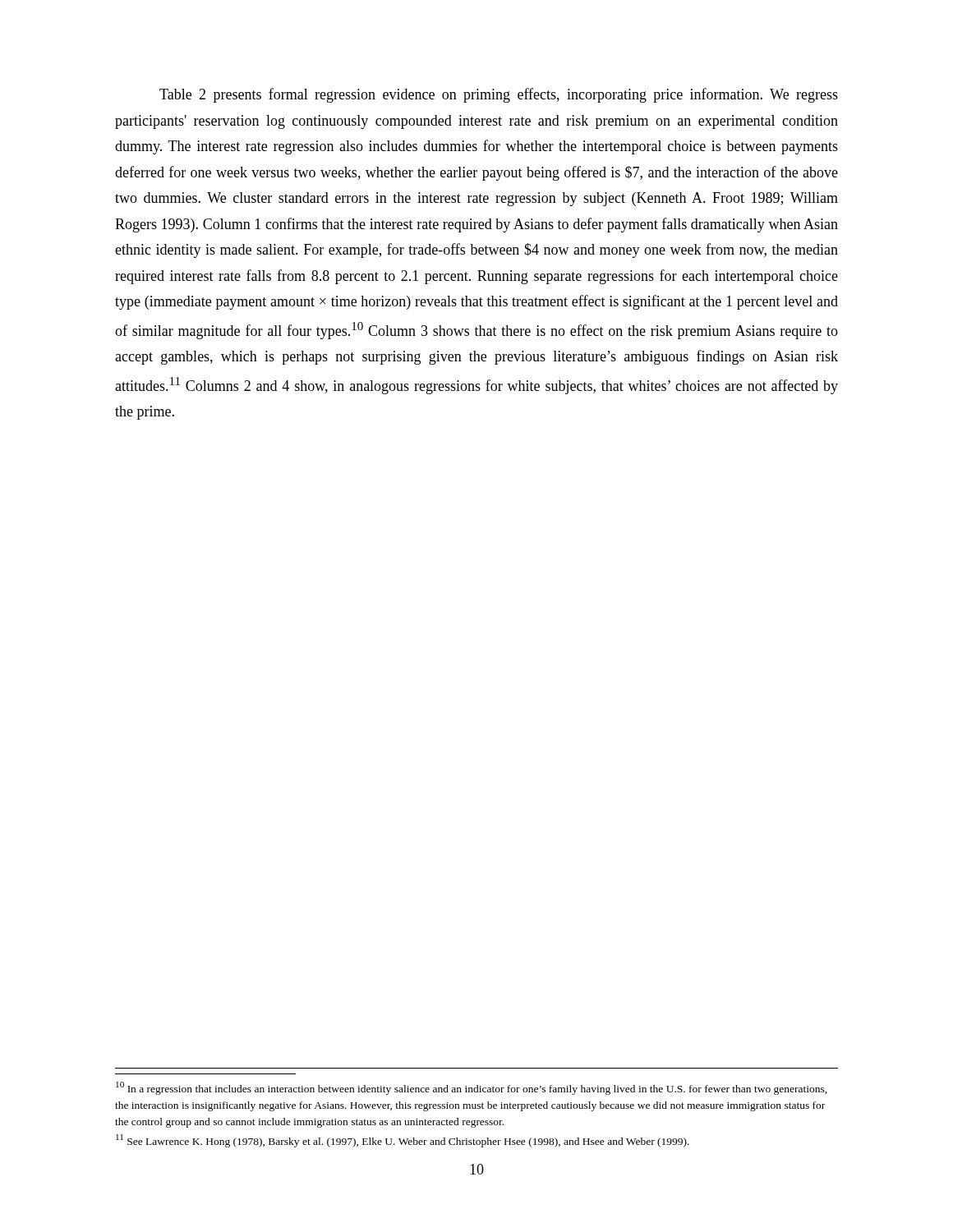Point to the block starting "11 See Lawrence K. Hong (1978), Barsky et"
The image size is (953, 1232).
click(x=476, y=1140)
